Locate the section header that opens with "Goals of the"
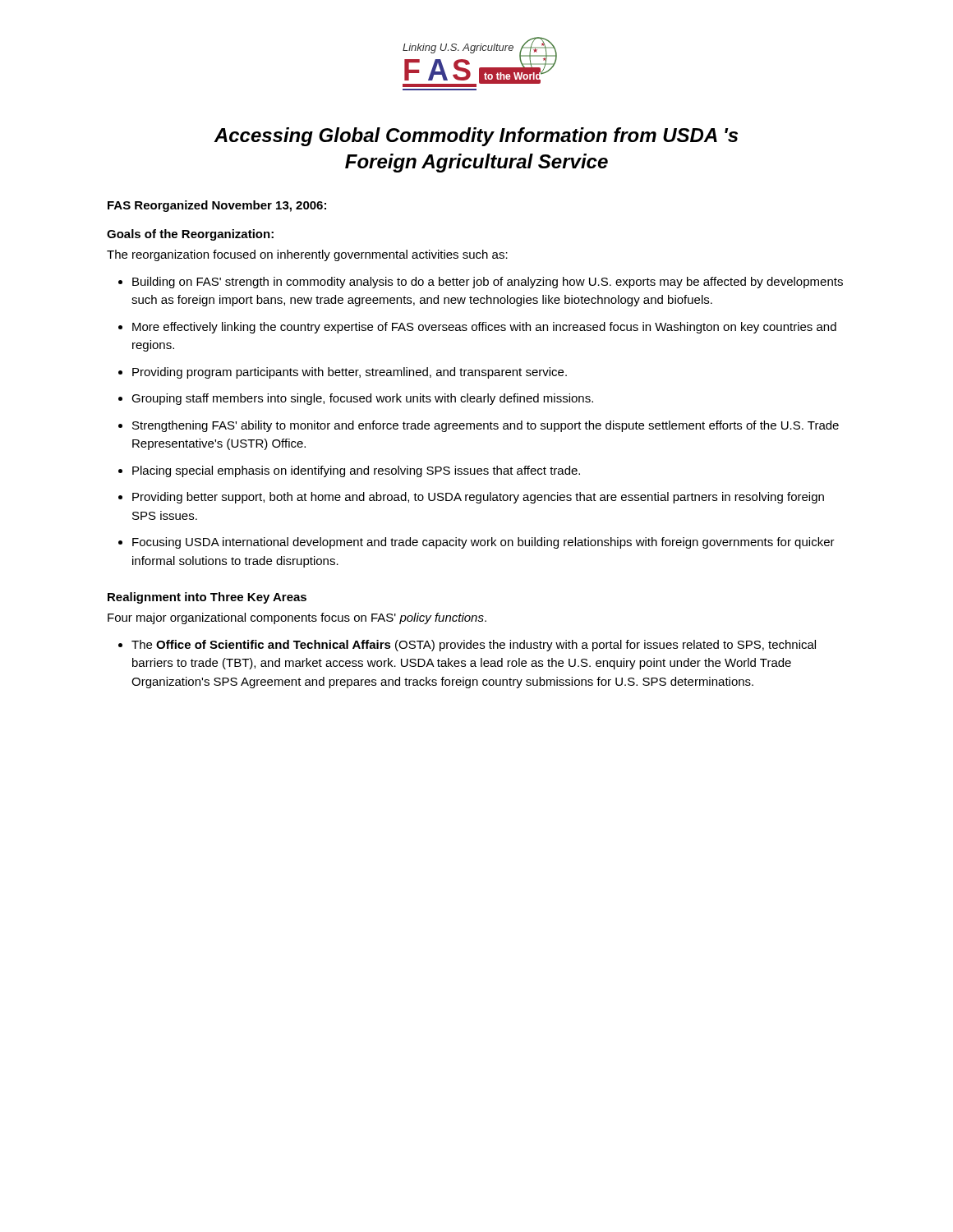Screen dimensions: 1232x953 pos(191,234)
